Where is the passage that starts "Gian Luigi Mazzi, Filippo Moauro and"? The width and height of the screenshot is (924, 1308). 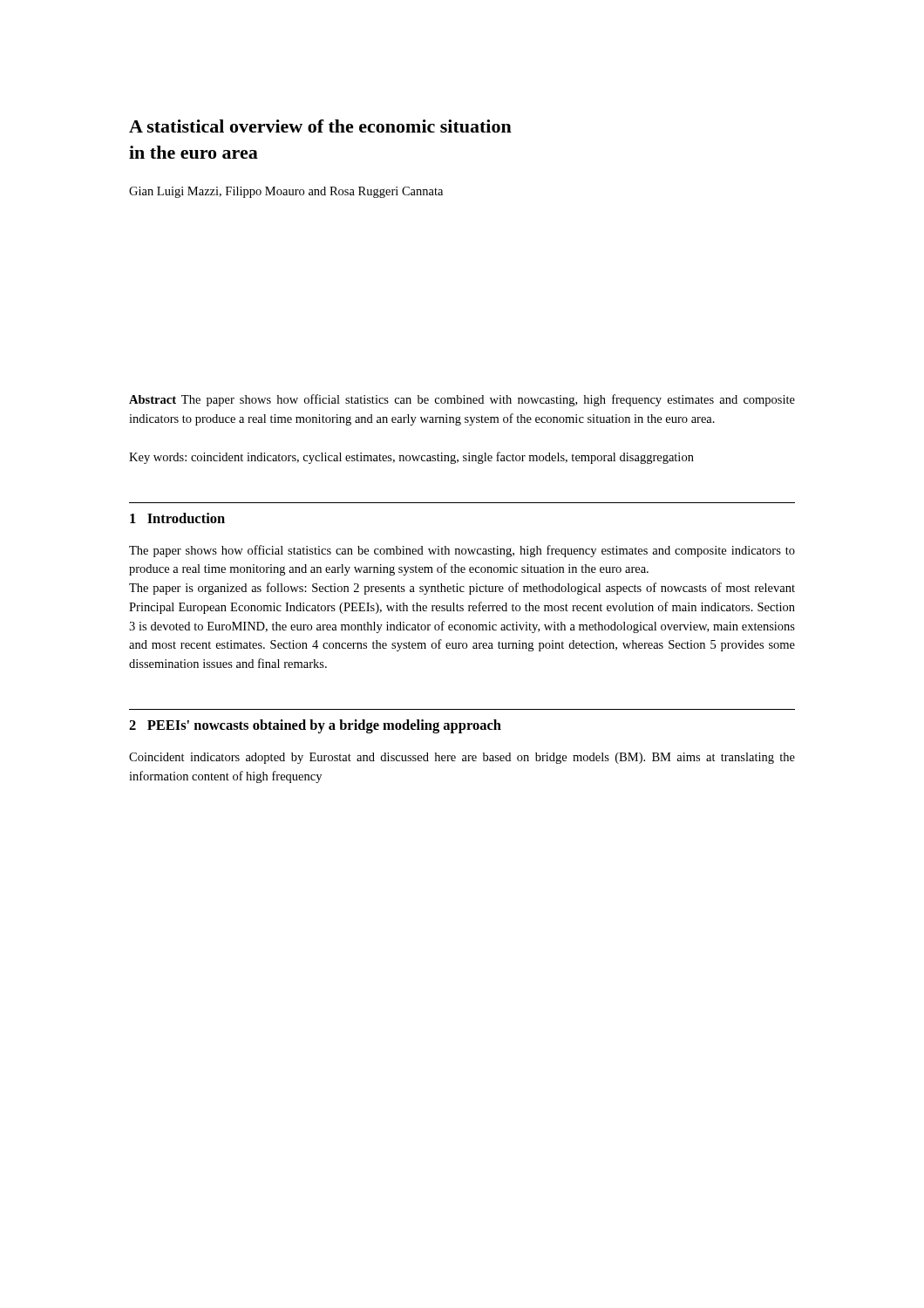(286, 191)
